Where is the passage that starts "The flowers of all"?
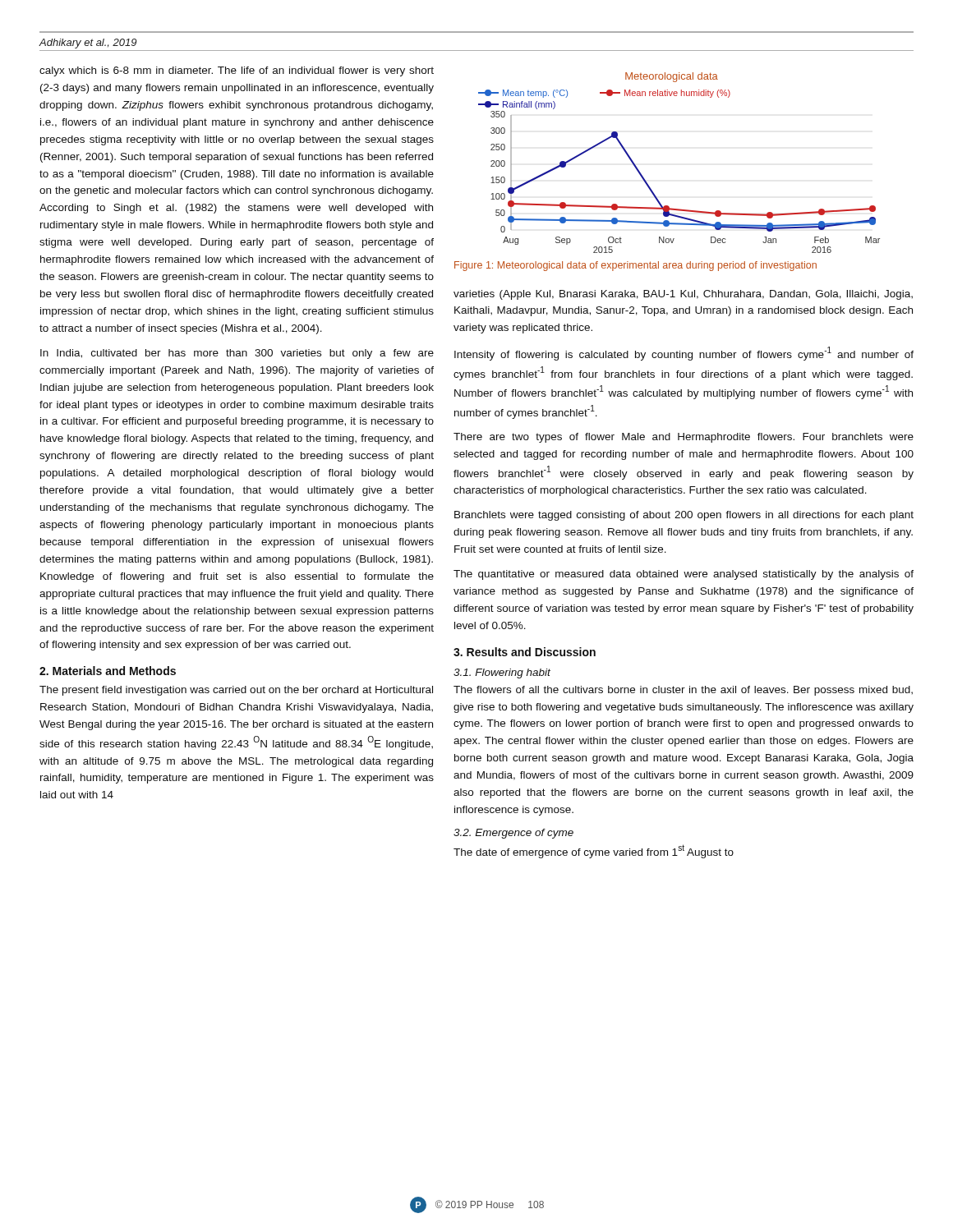Viewport: 953px width, 1232px height. 684,750
